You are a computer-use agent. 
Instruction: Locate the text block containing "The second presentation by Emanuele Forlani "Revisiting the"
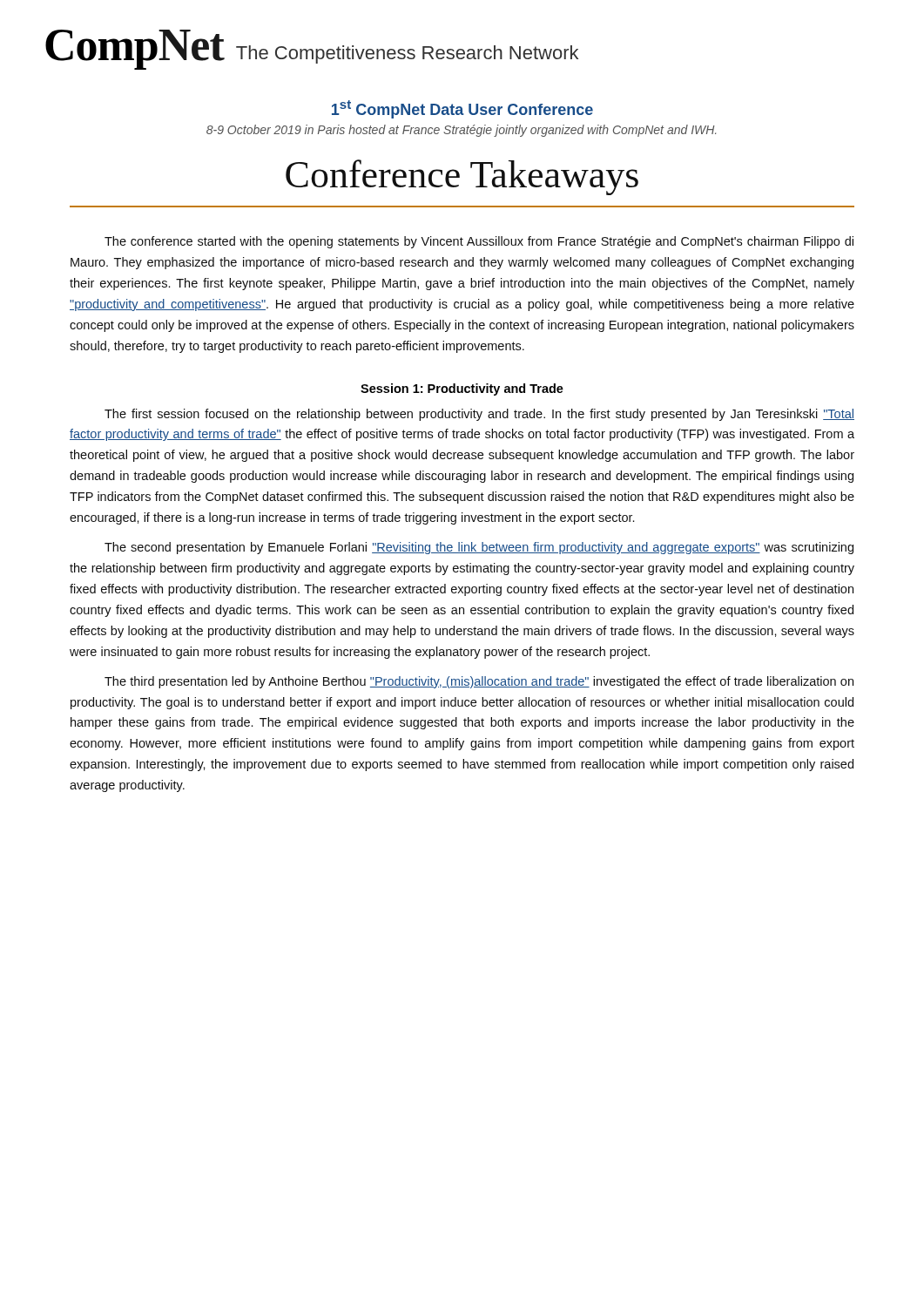pos(462,599)
